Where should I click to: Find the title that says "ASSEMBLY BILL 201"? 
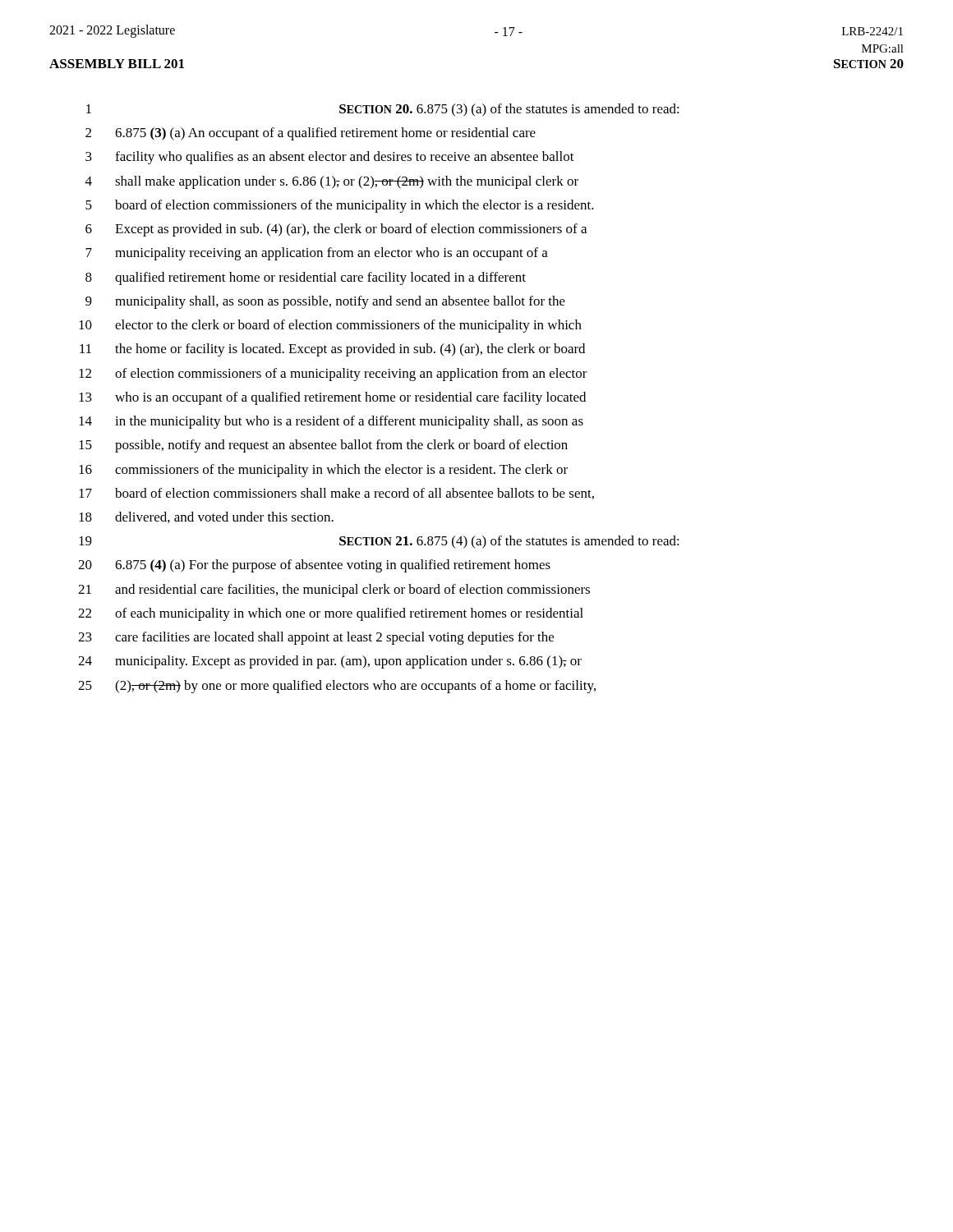pos(117,64)
